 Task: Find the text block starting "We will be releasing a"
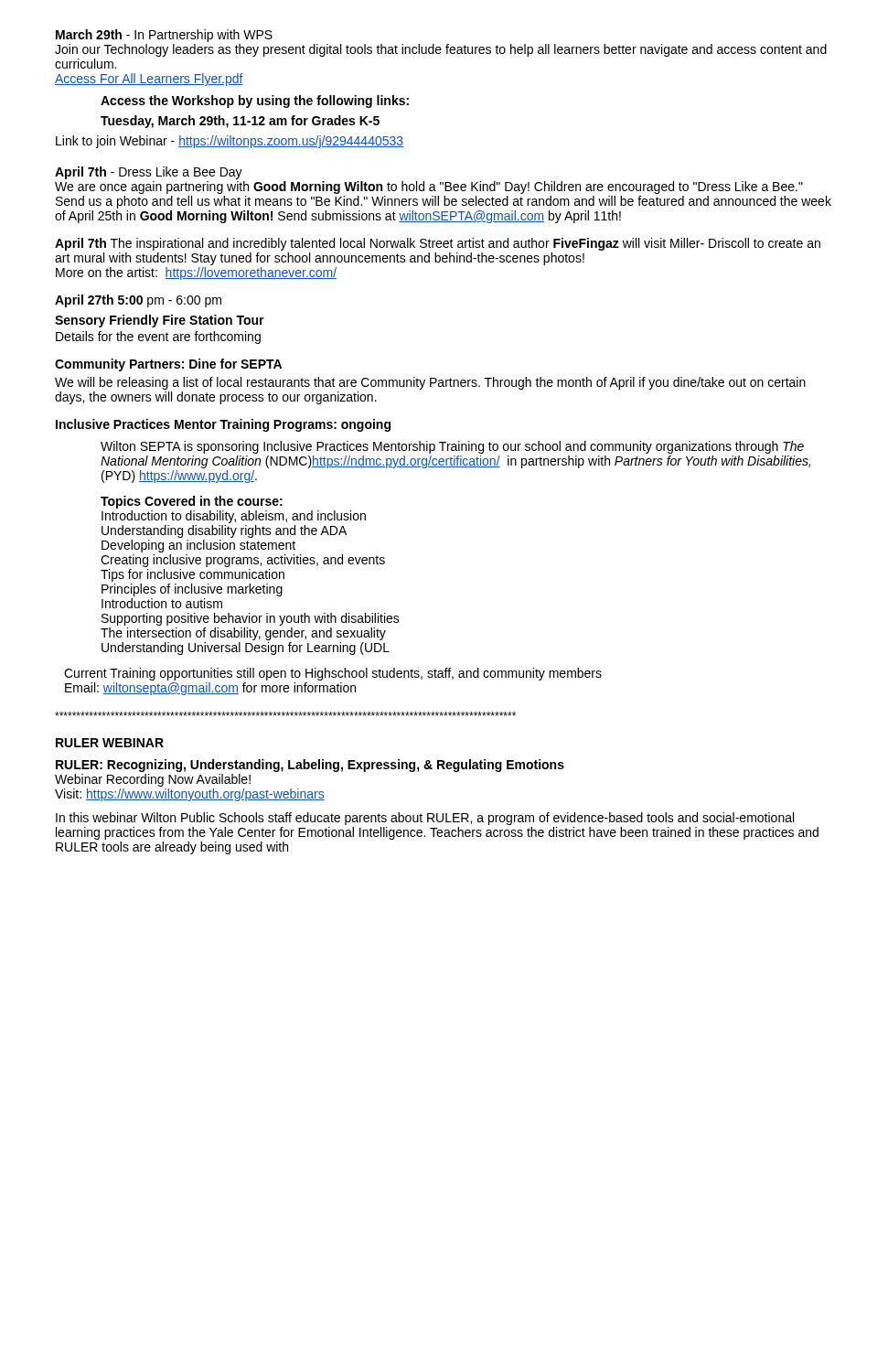pyautogui.click(x=430, y=390)
